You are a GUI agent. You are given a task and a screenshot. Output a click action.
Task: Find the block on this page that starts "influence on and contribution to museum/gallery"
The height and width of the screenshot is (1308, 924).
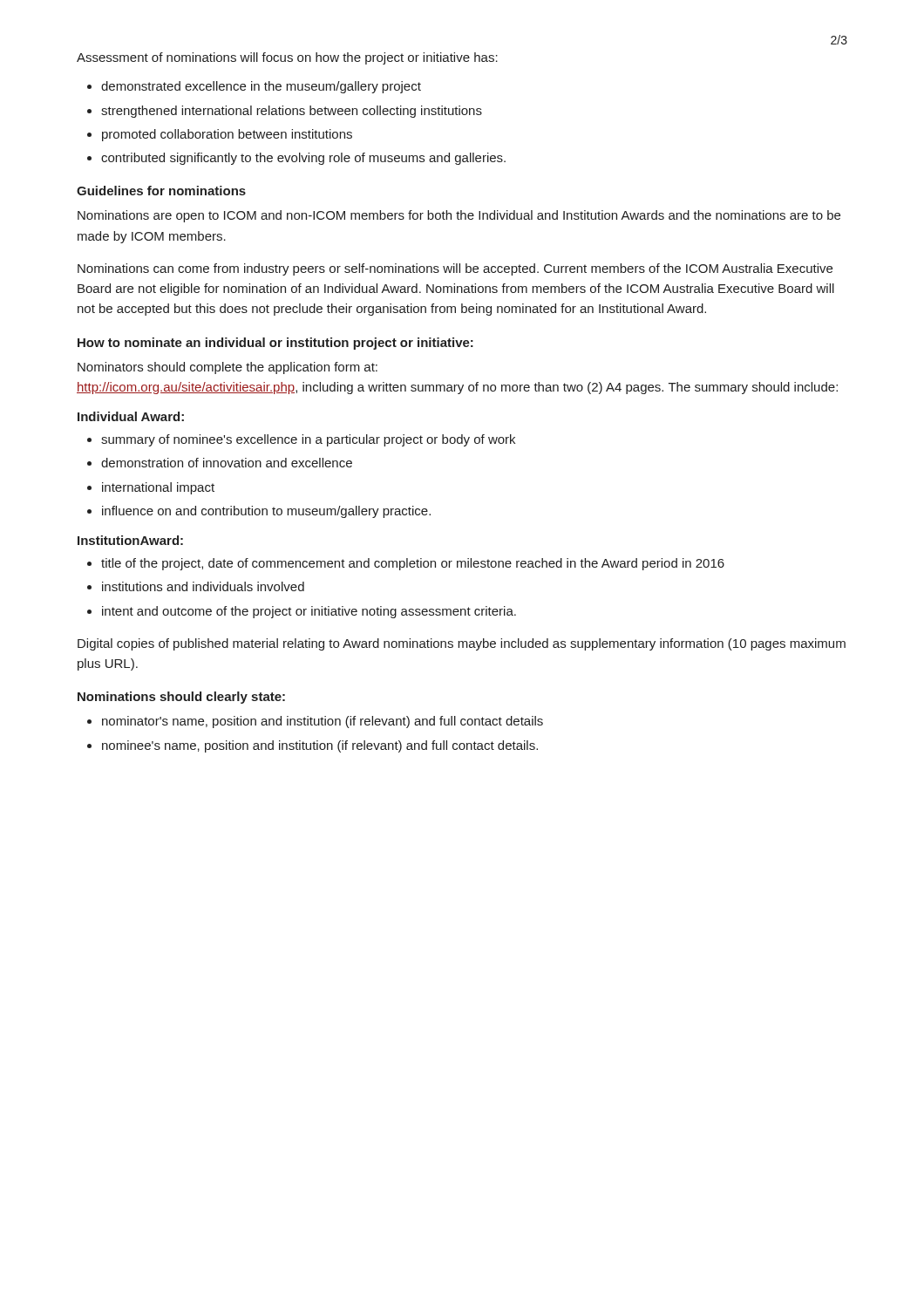266,510
